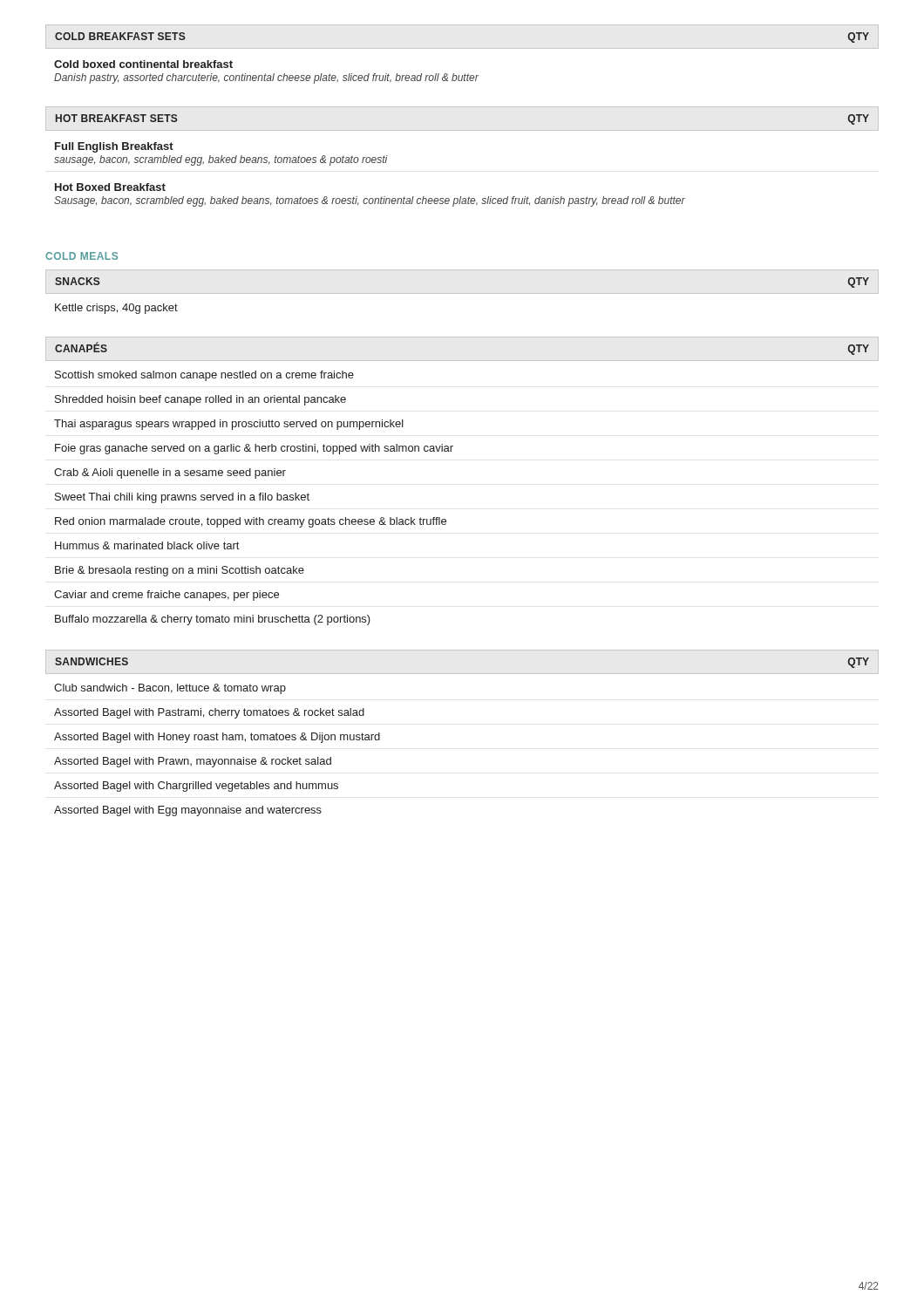Select the passage starting "Assorted Bagel with Prawn, mayonnaise & rocket salad"
Image resolution: width=924 pixels, height=1308 pixels.
(x=193, y=762)
